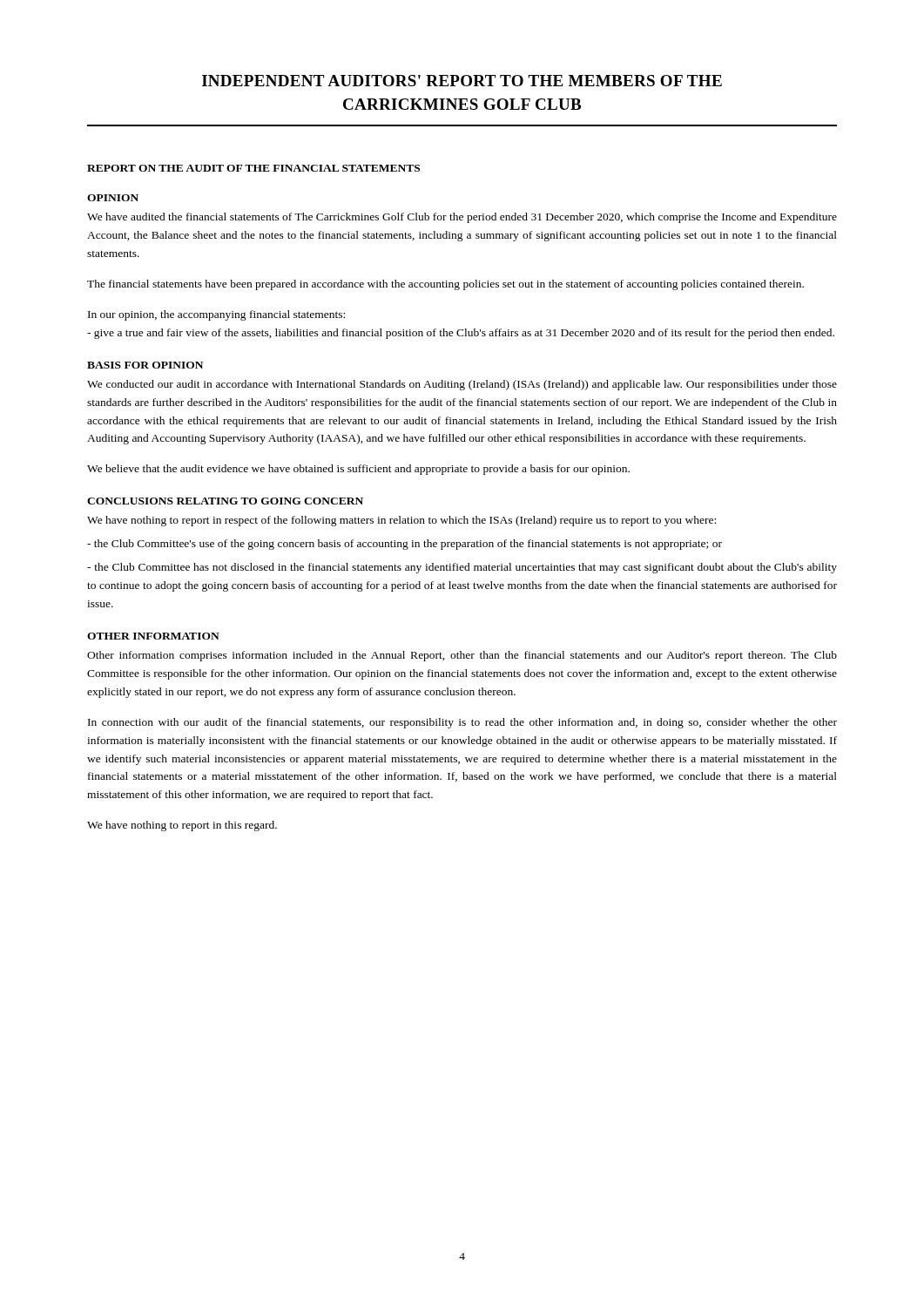924x1307 pixels.
Task: Locate the text block containing "In connection with"
Action: pyautogui.click(x=462, y=758)
